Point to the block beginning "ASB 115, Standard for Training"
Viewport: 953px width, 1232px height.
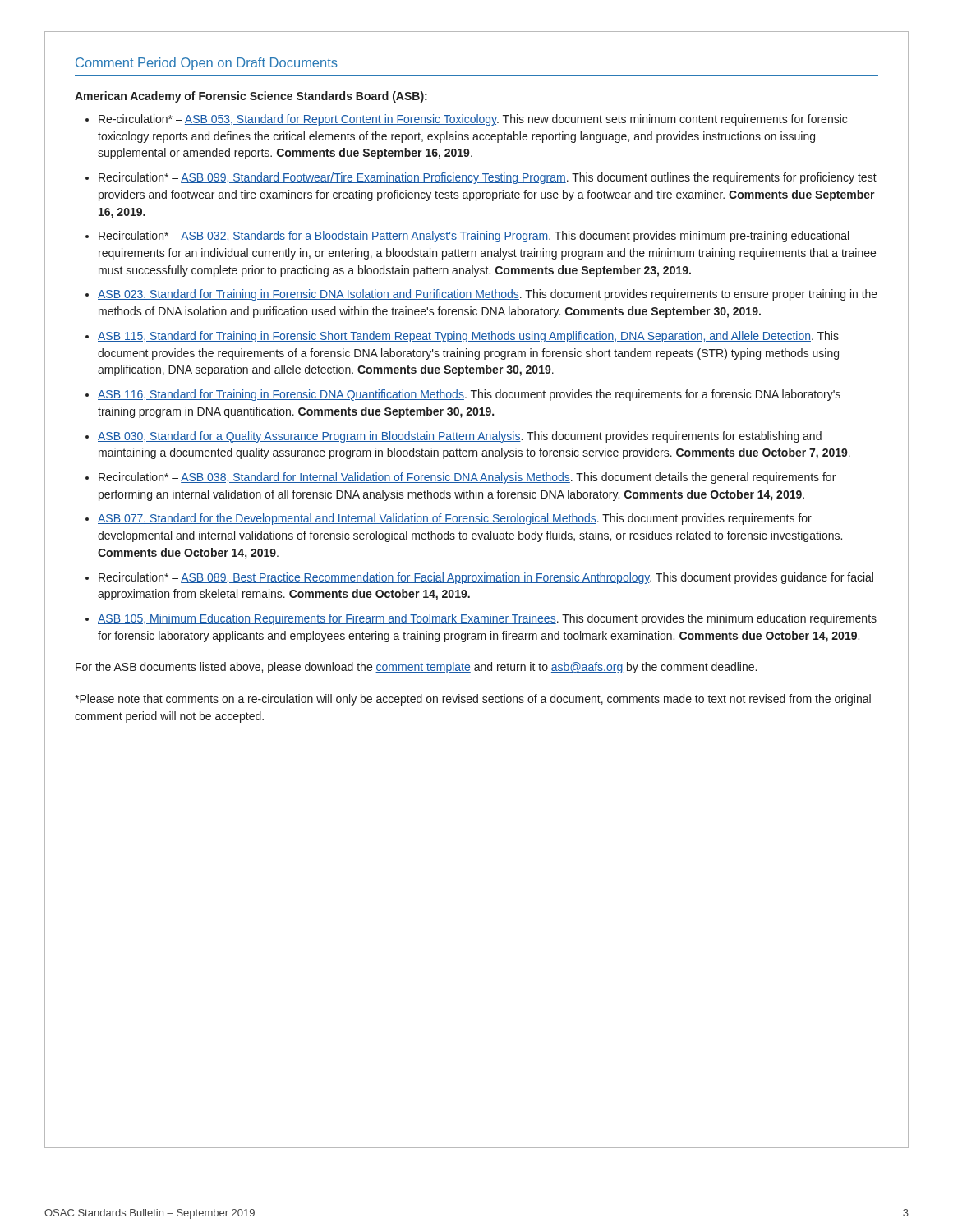click(x=469, y=353)
